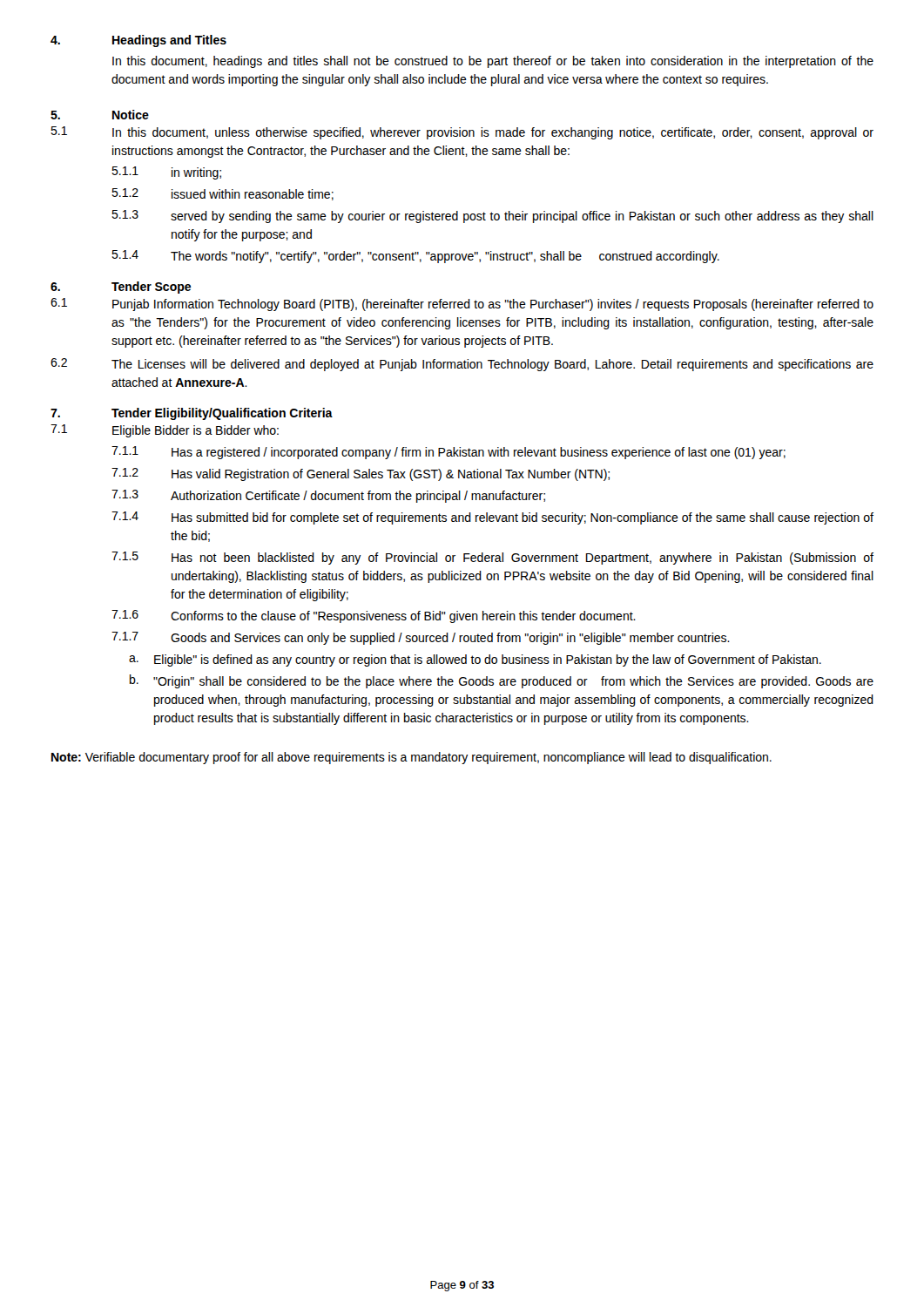Click on the list item that reads "7.1.1 Has a"
Screen dimensions: 1307x924
tap(492, 453)
